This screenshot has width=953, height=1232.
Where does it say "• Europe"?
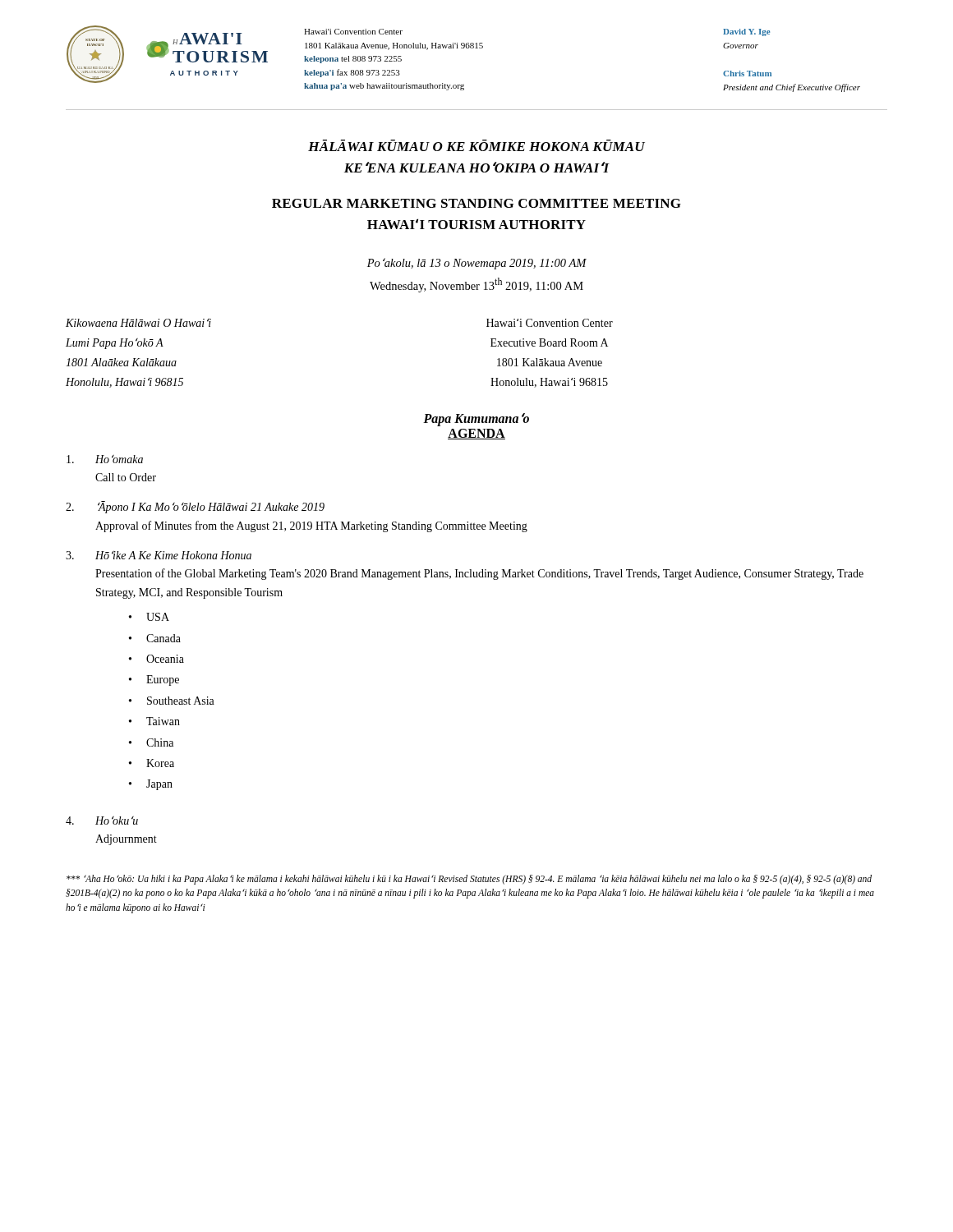pos(154,681)
